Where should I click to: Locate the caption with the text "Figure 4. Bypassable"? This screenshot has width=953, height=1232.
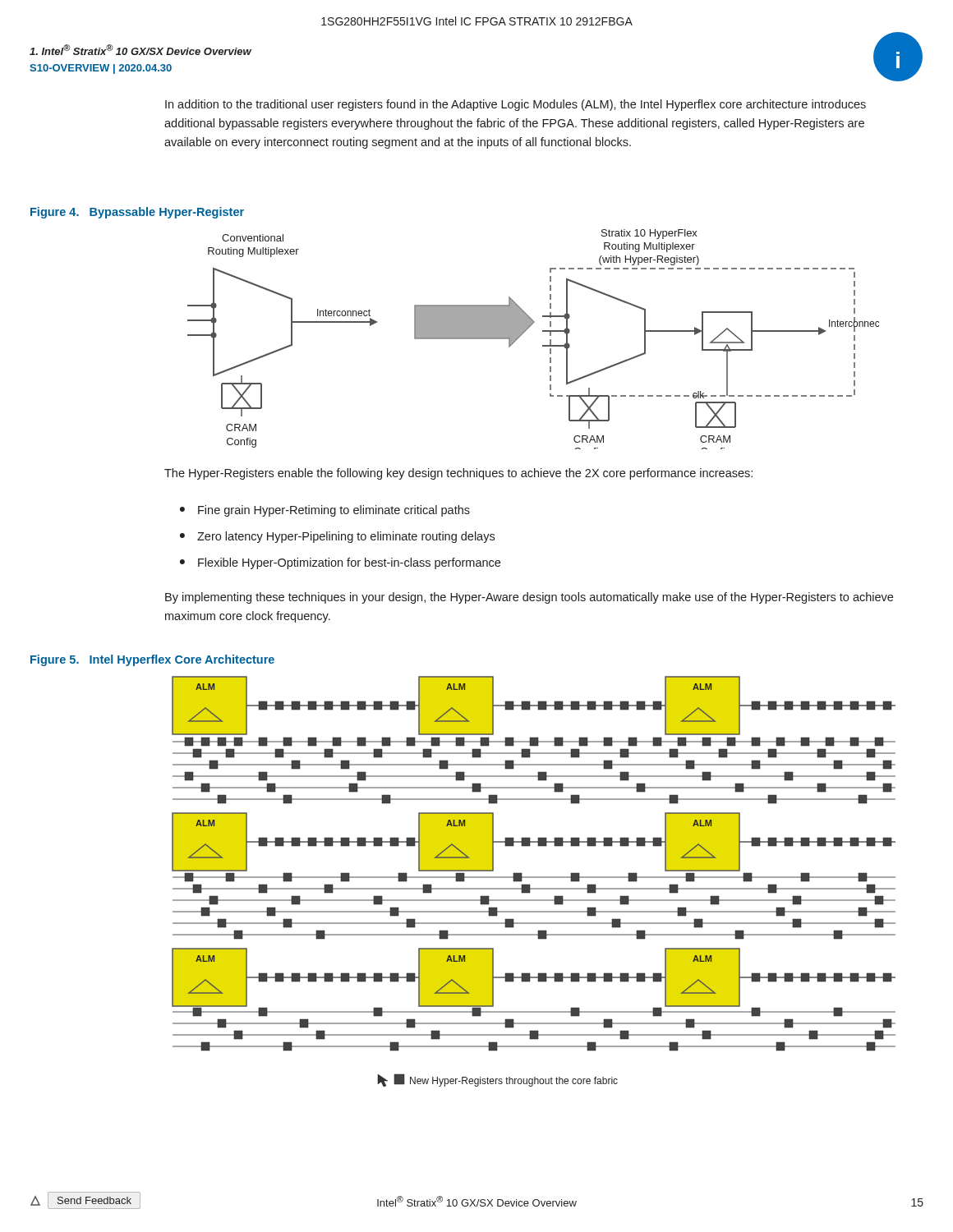pyautogui.click(x=137, y=212)
